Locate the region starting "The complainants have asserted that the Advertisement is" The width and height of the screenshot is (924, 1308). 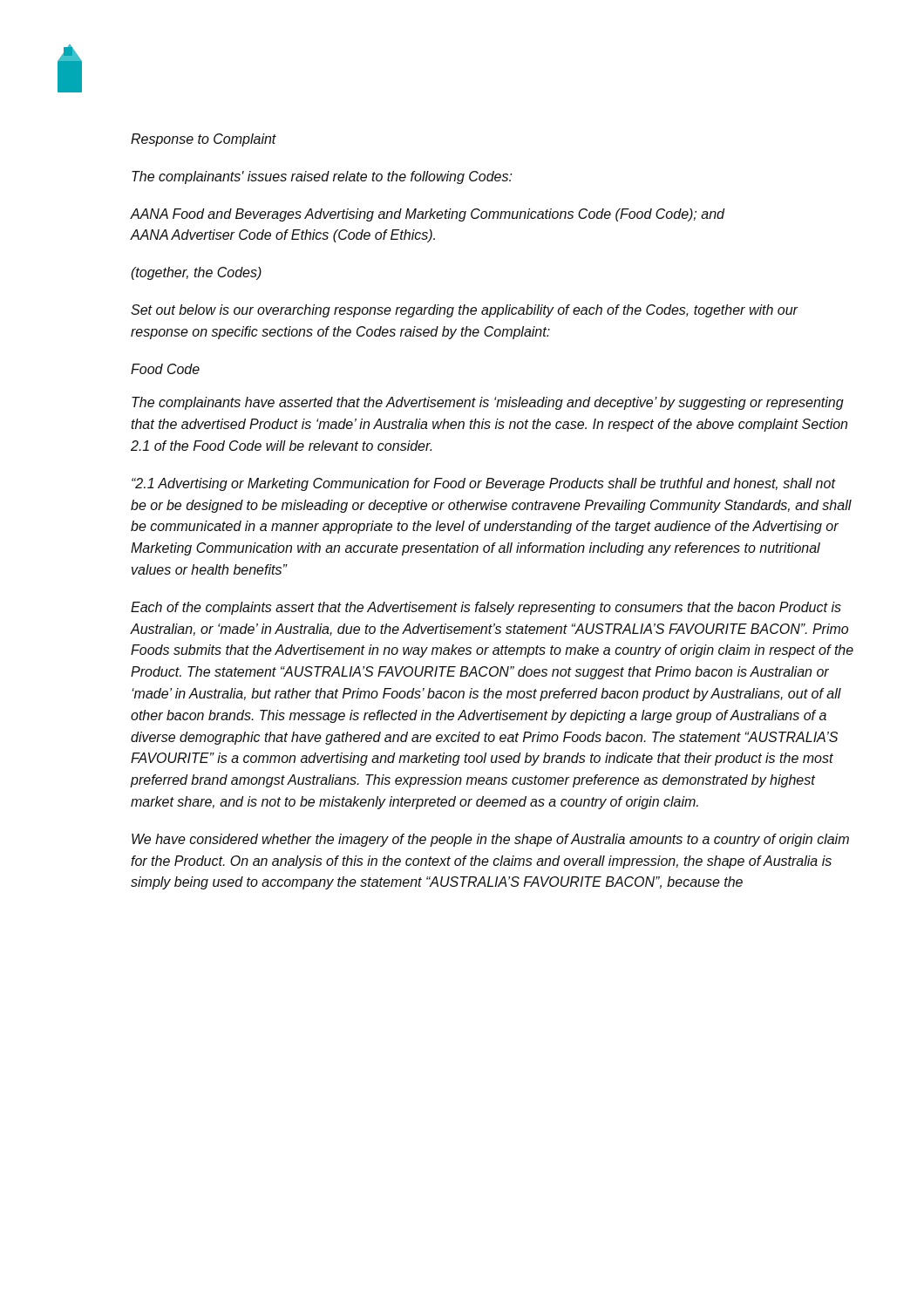492,425
